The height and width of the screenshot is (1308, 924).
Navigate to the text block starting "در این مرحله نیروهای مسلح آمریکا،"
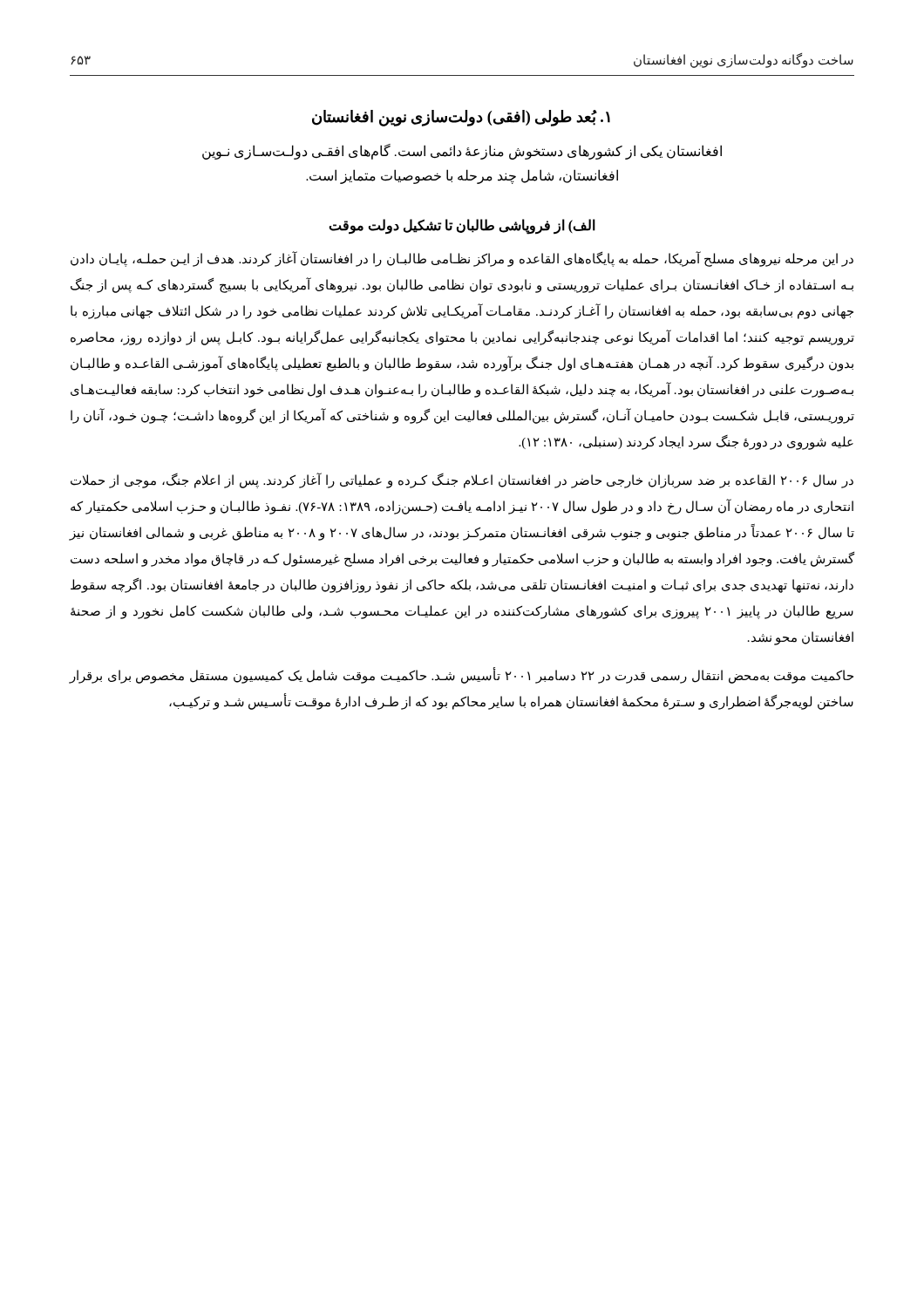click(x=462, y=351)
